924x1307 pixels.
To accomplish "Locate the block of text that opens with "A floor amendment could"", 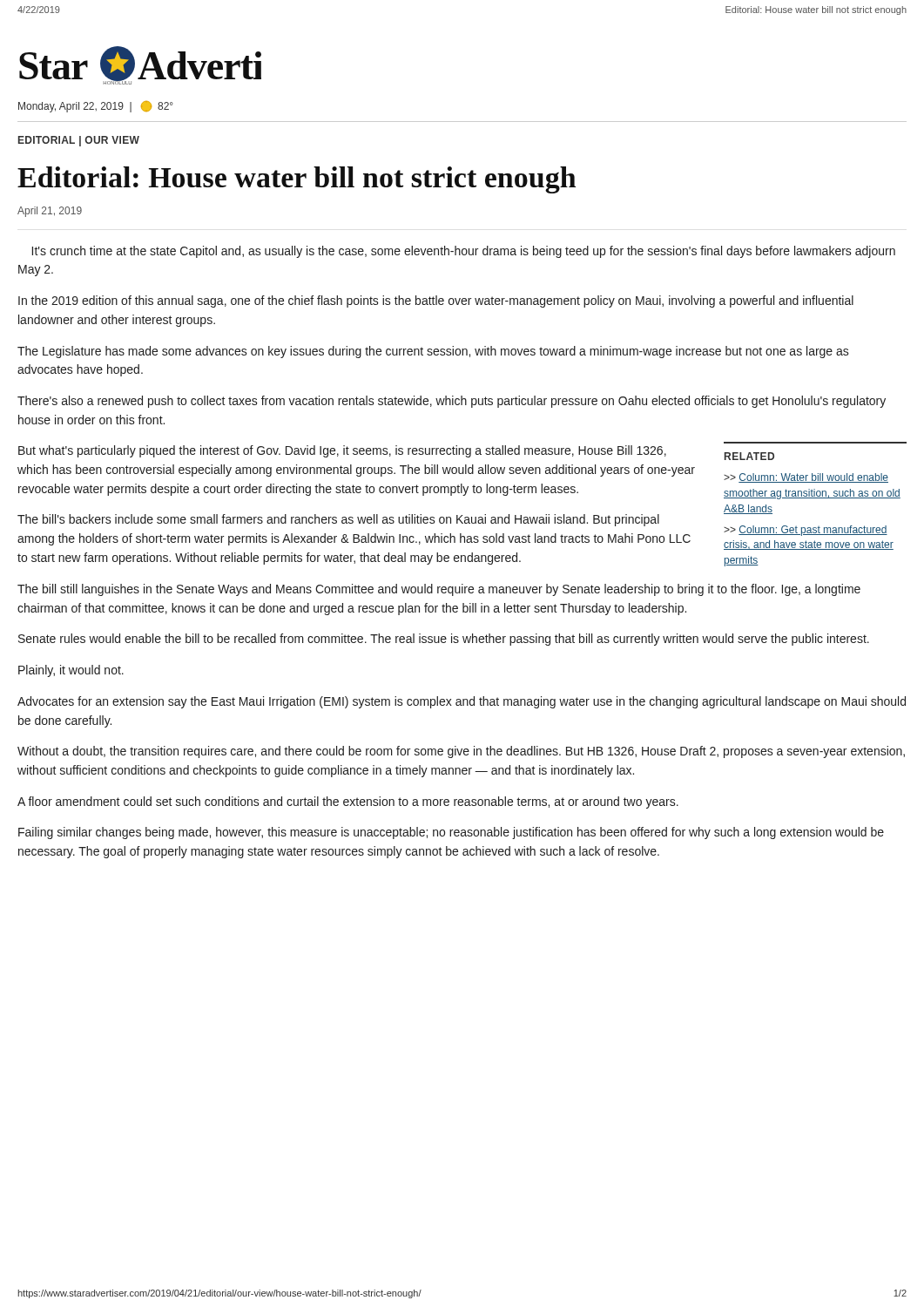I will pos(348,801).
